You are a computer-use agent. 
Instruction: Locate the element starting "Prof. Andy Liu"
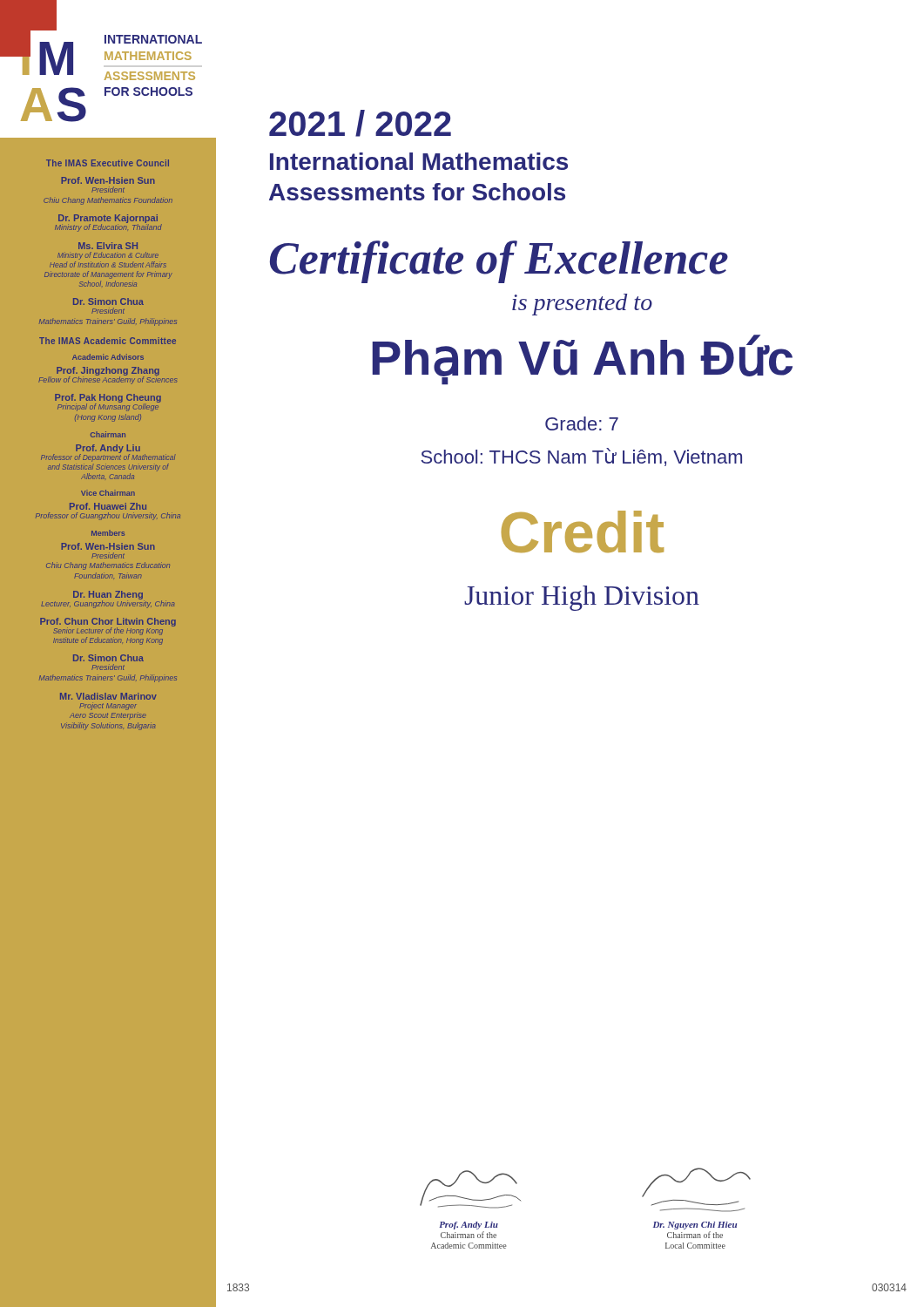click(469, 1235)
